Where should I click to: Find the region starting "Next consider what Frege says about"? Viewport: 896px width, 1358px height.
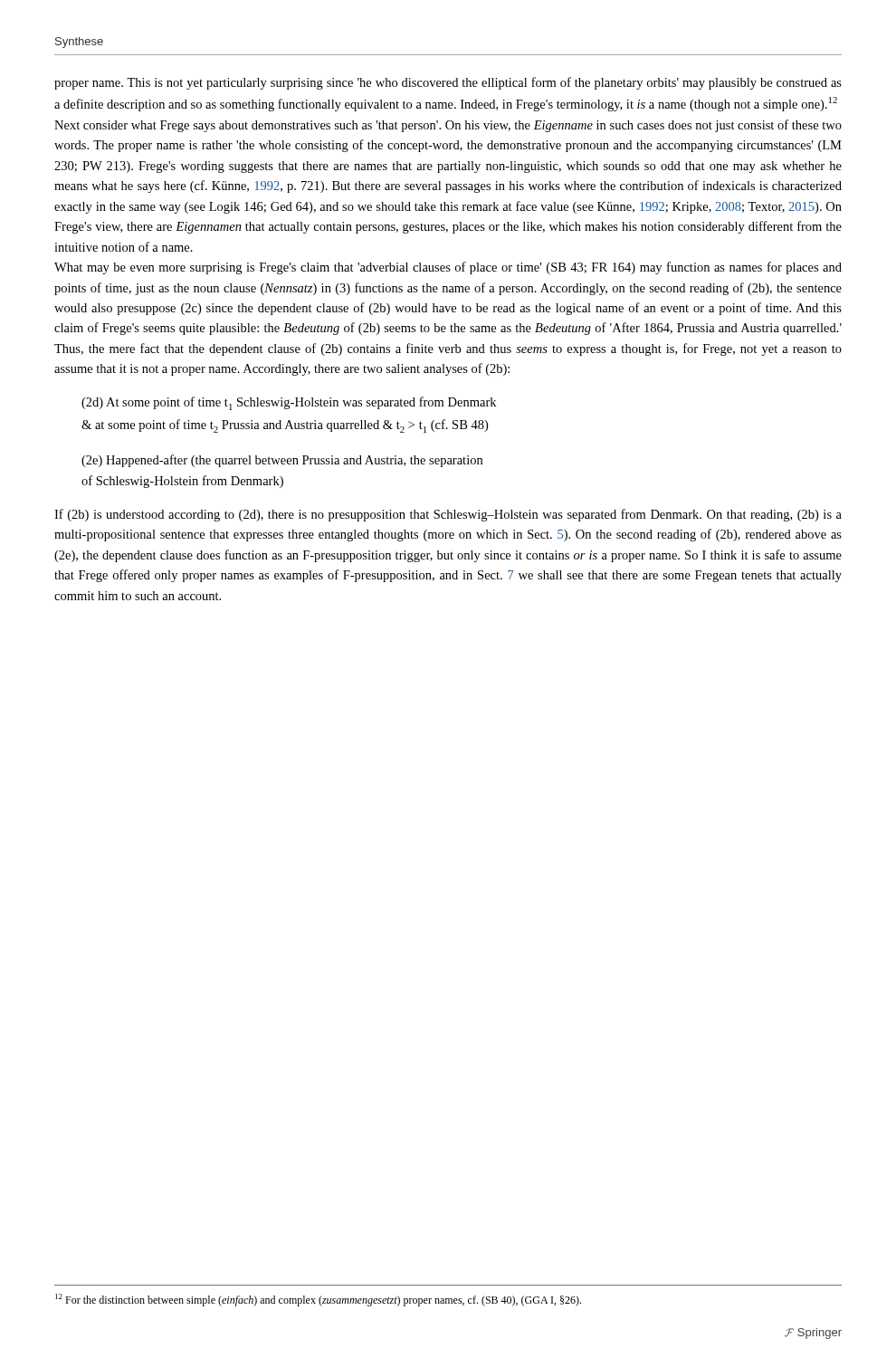click(448, 186)
